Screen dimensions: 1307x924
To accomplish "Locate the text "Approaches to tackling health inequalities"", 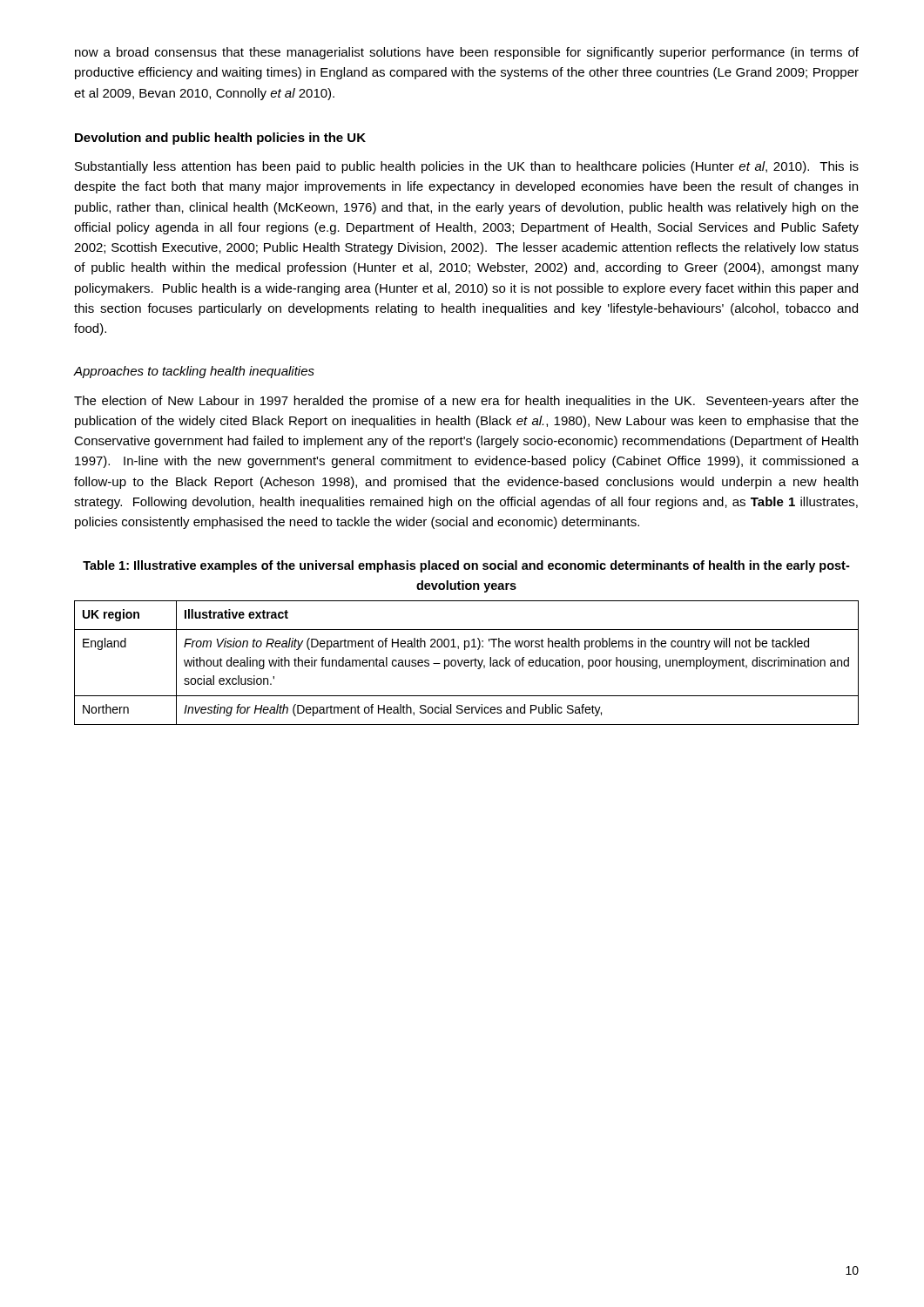I will [194, 372].
